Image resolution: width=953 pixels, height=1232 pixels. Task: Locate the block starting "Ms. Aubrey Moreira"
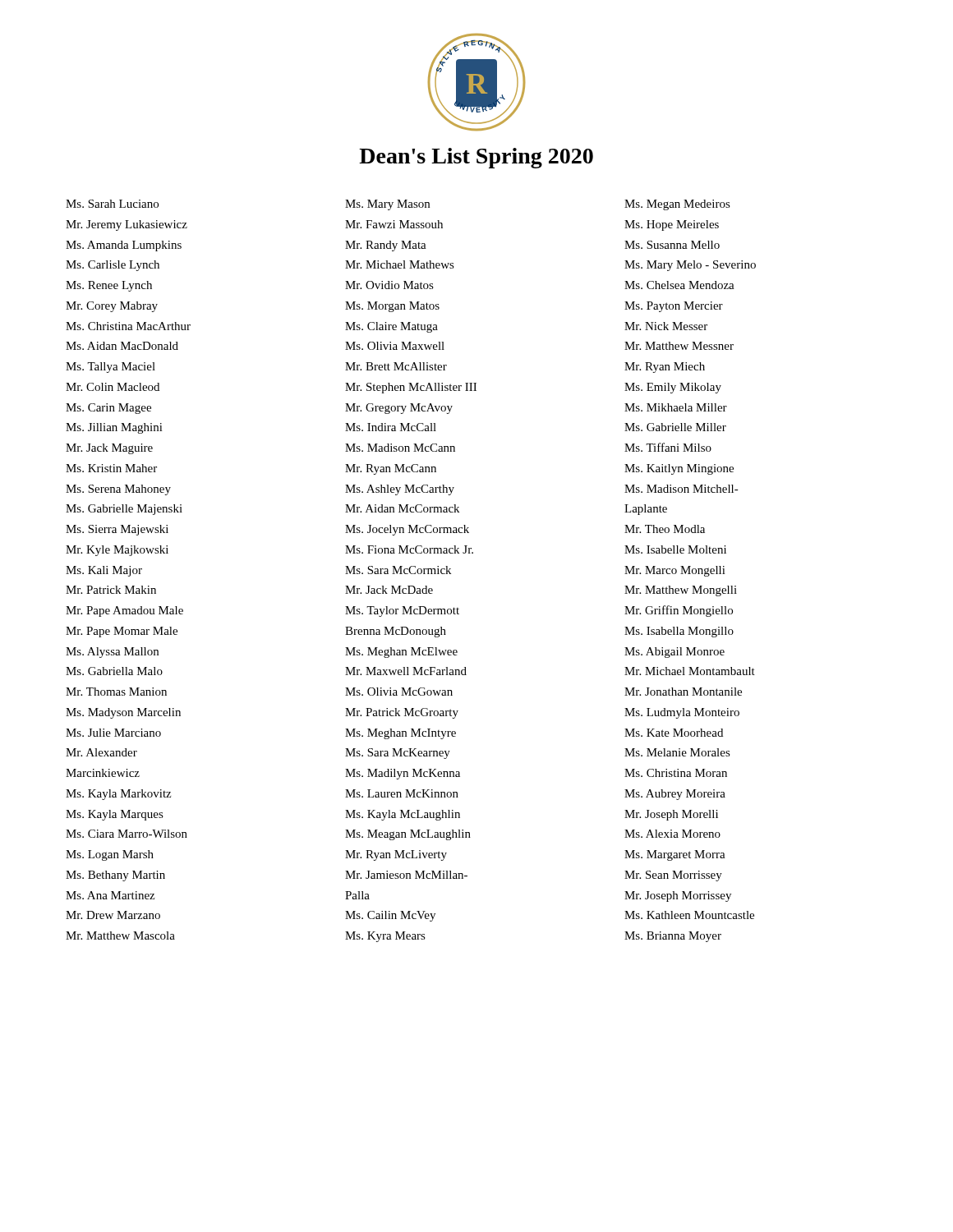tap(675, 795)
